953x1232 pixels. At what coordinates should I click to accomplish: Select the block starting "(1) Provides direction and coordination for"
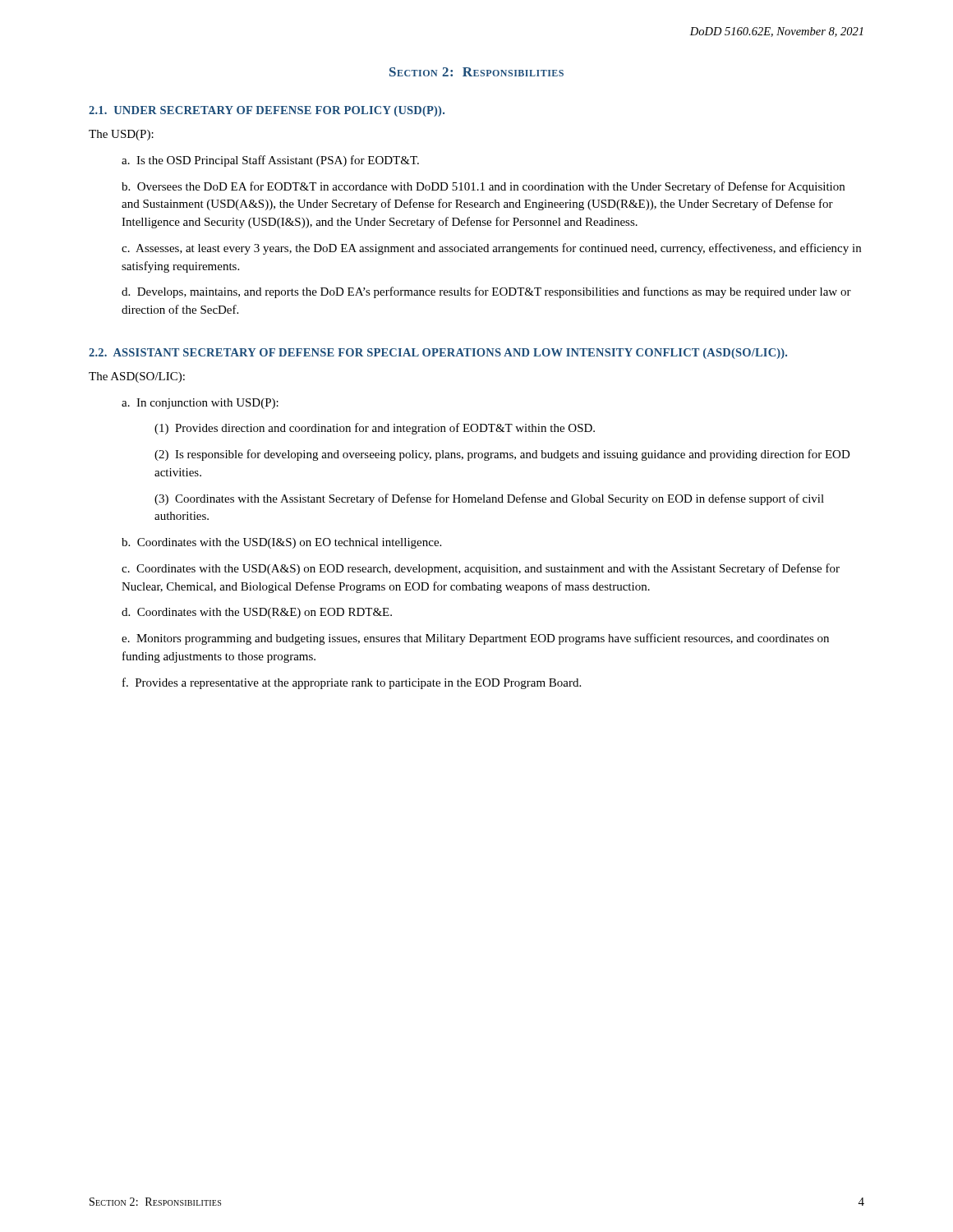[x=375, y=428]
